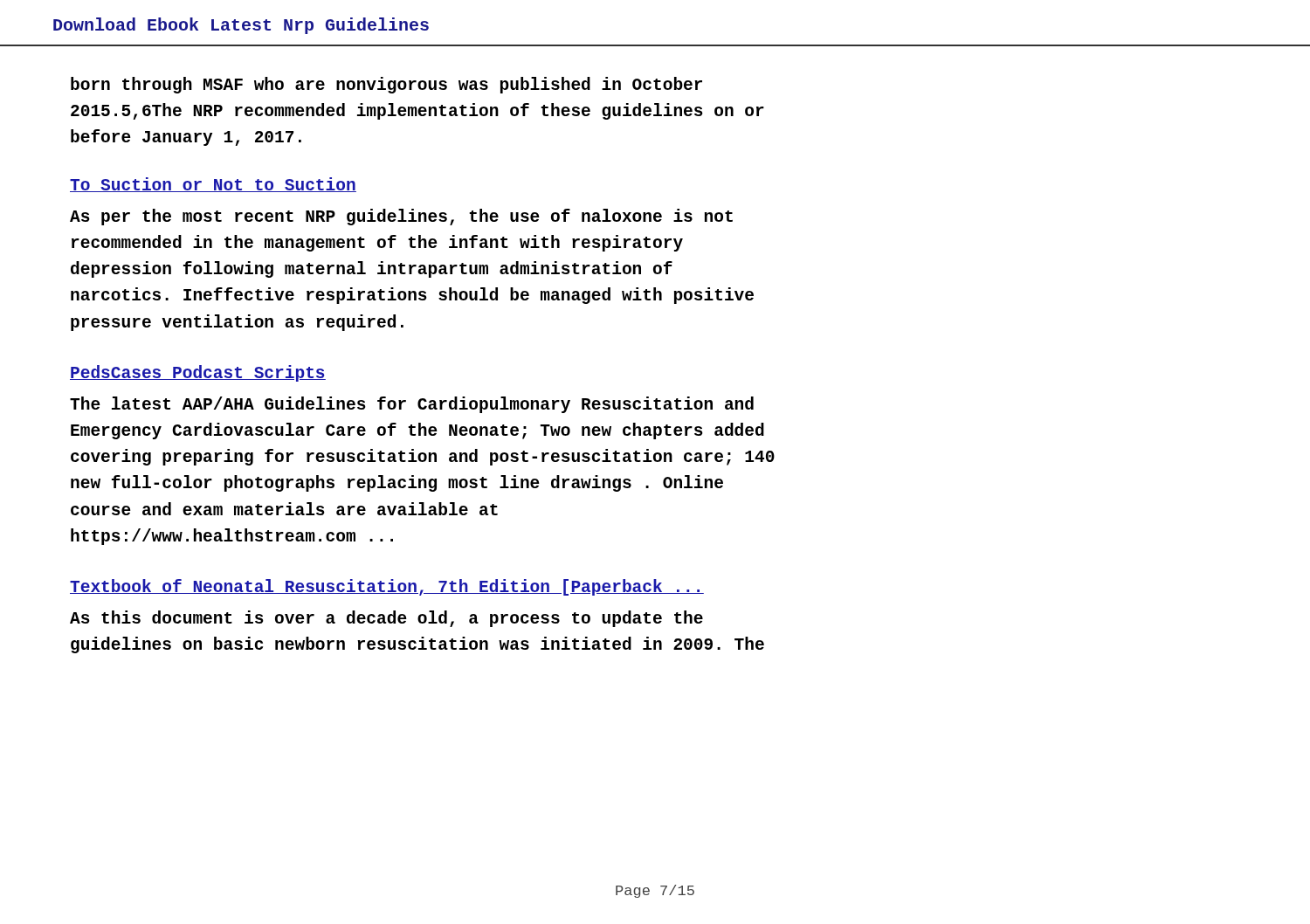Find "To Suction or Not to Suction" on this page
This screenshot has width=1310, height=924.
click(x=213, y=186)
